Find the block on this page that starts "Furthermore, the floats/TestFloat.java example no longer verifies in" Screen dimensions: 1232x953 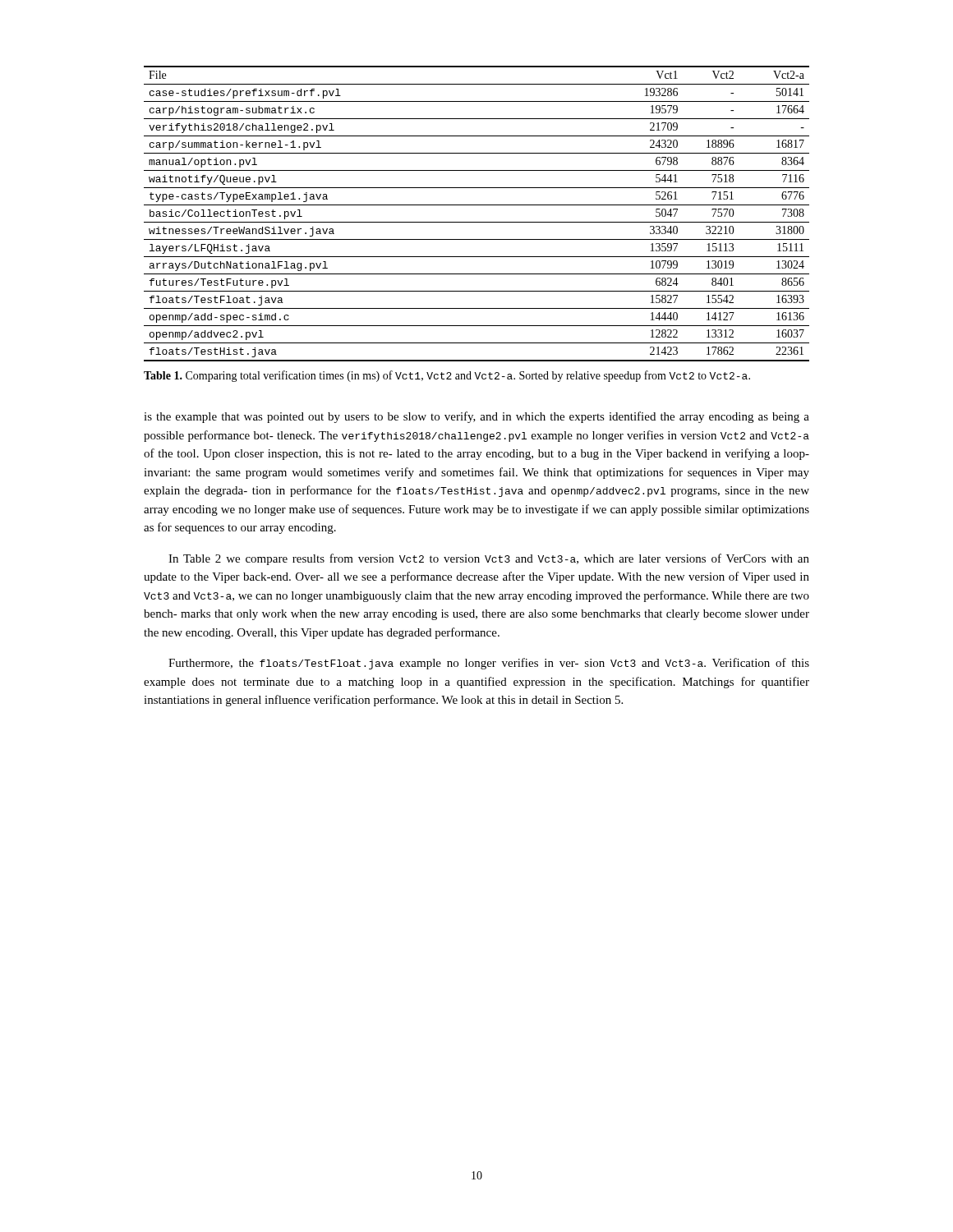[x=476, y=682]
